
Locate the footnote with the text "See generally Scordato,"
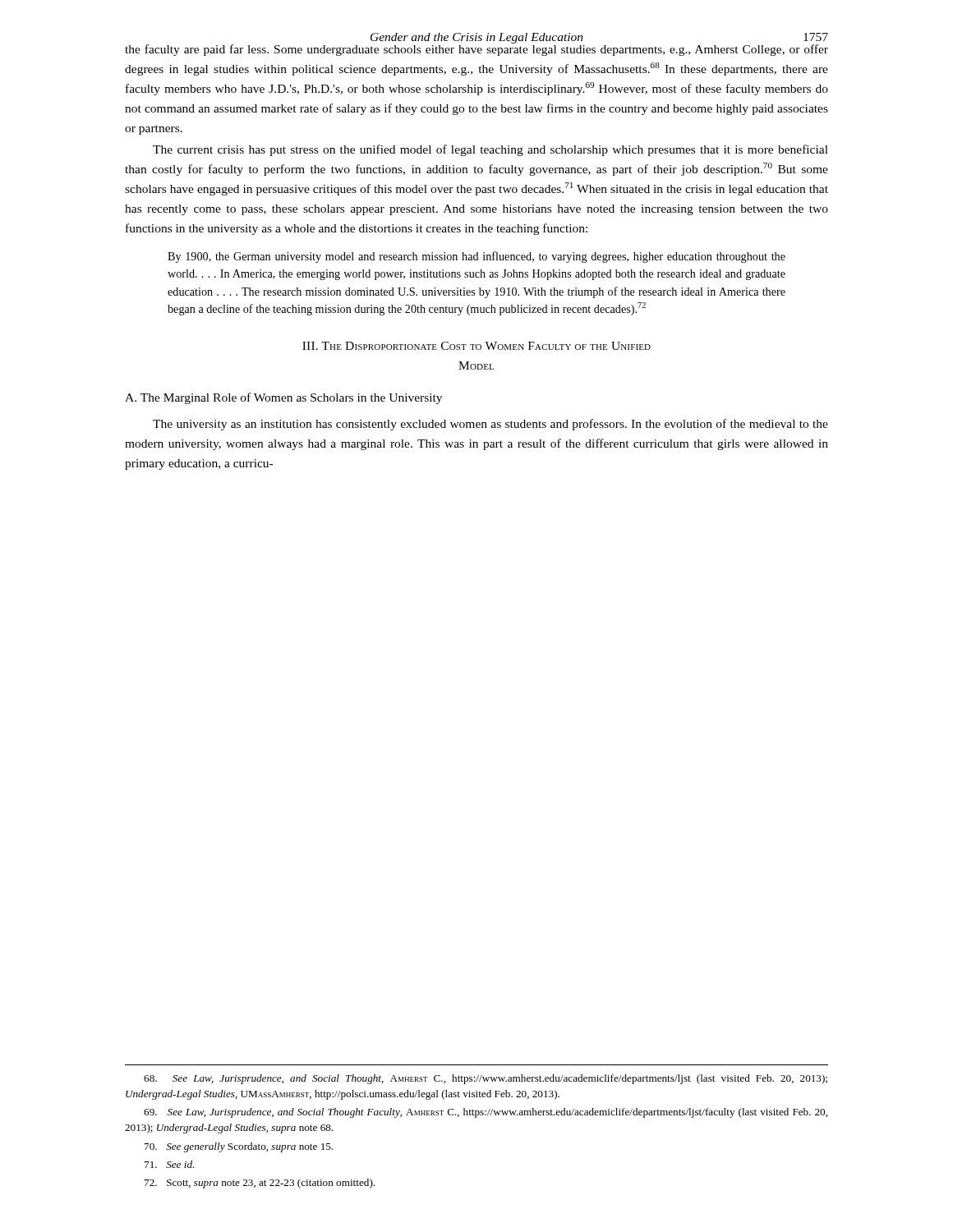click(229, 1146)
